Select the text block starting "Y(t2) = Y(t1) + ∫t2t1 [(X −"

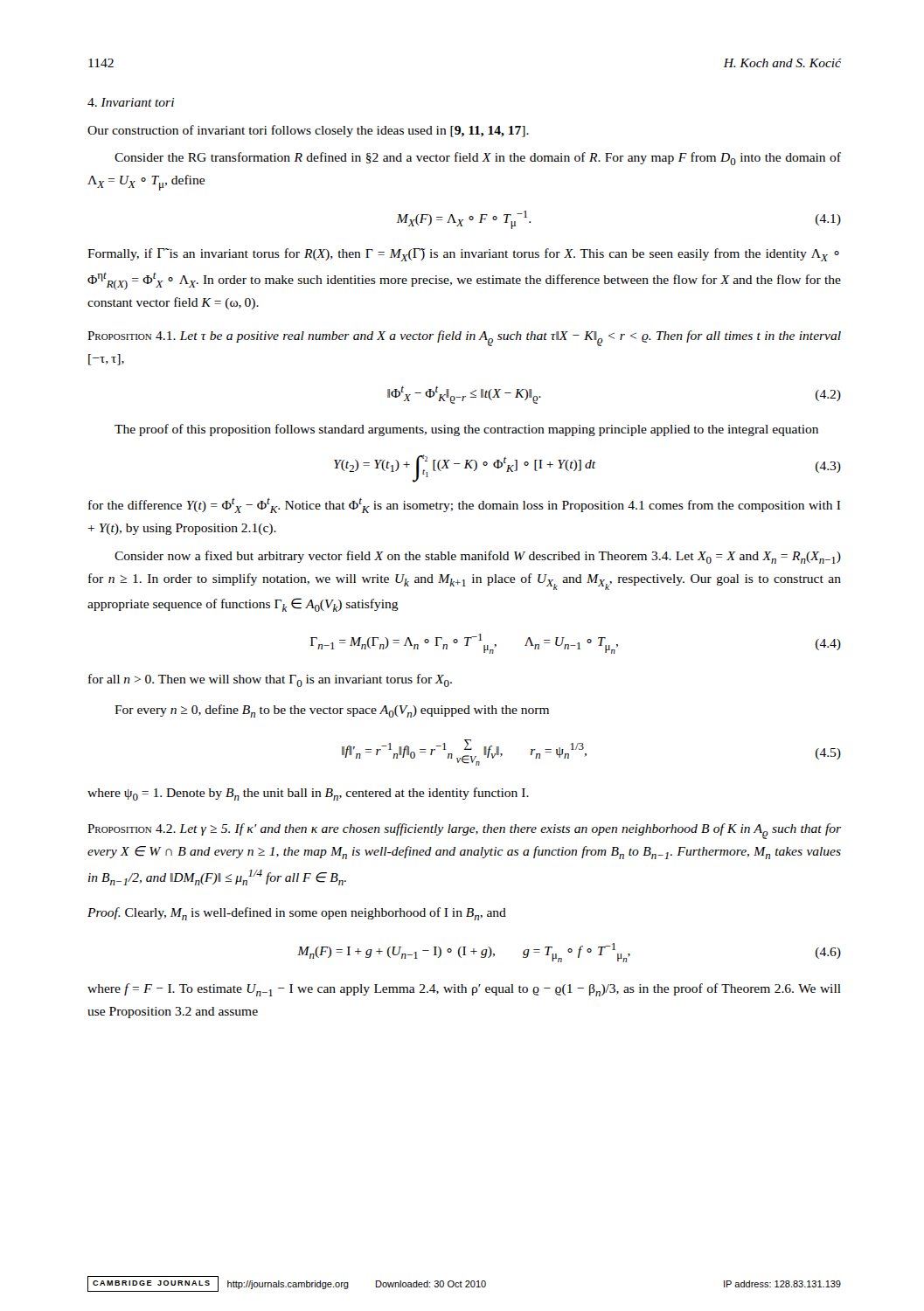pos(587,465)
